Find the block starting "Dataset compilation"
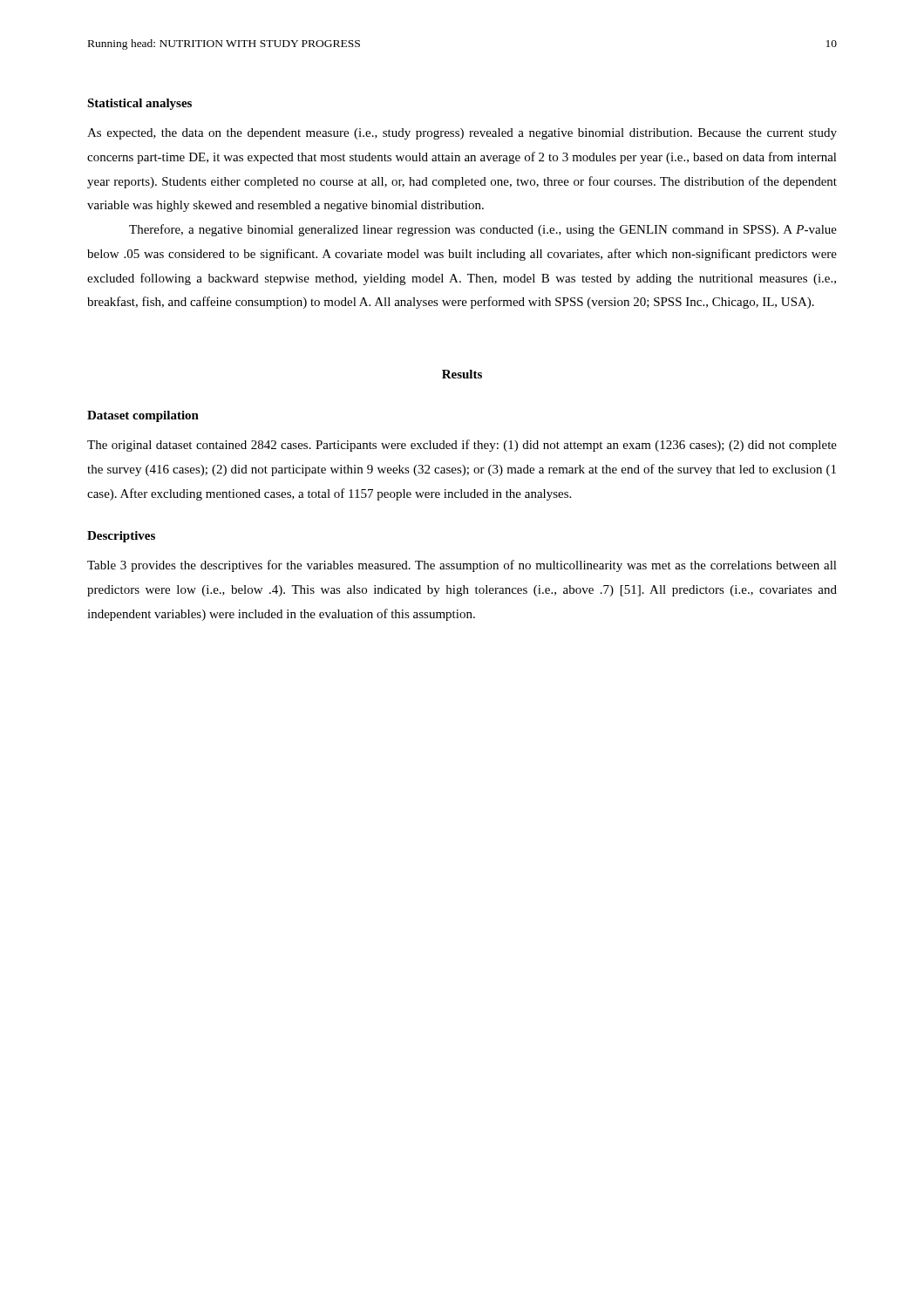 143,415
